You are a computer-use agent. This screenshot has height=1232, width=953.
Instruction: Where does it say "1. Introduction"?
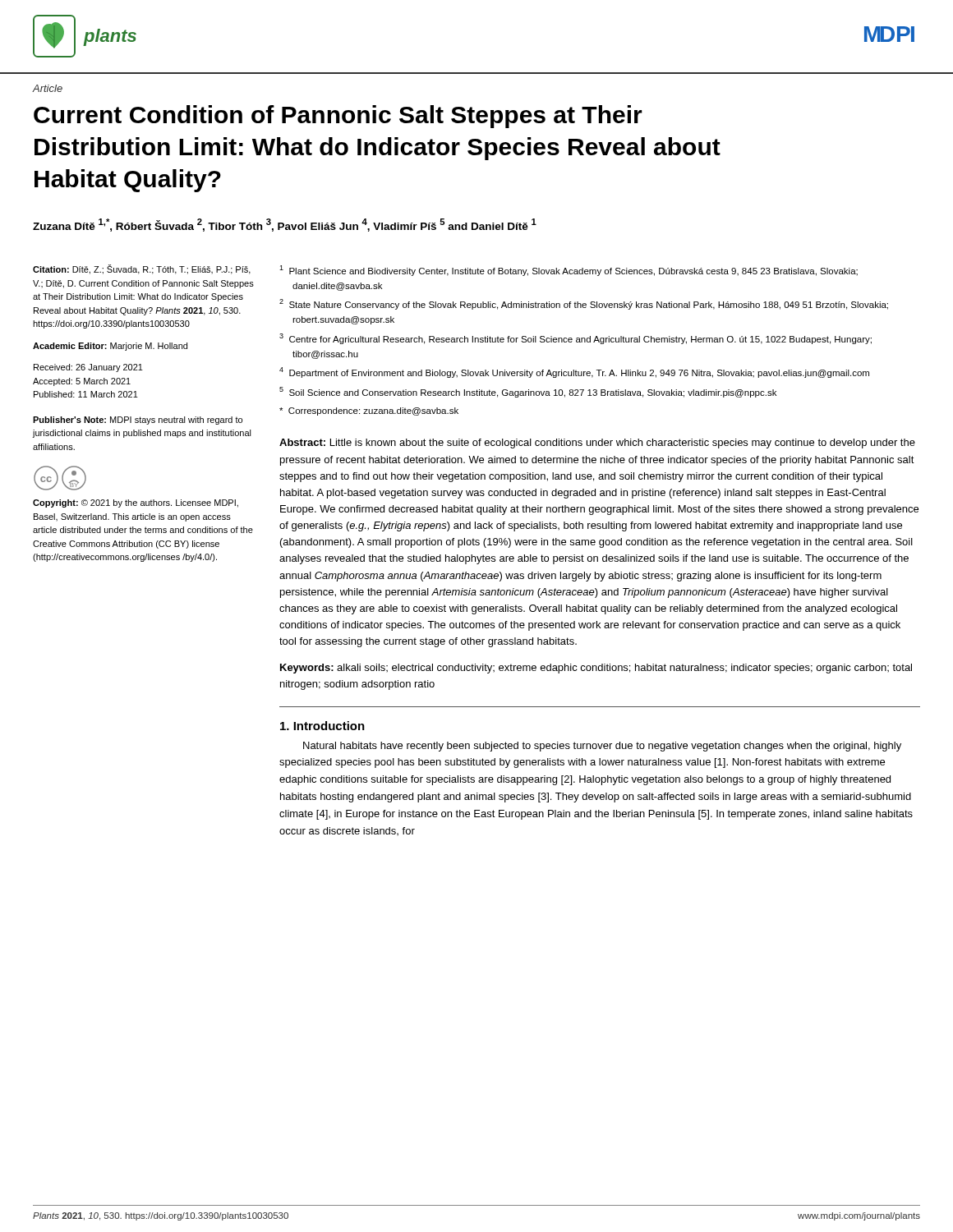coord(322,725)
